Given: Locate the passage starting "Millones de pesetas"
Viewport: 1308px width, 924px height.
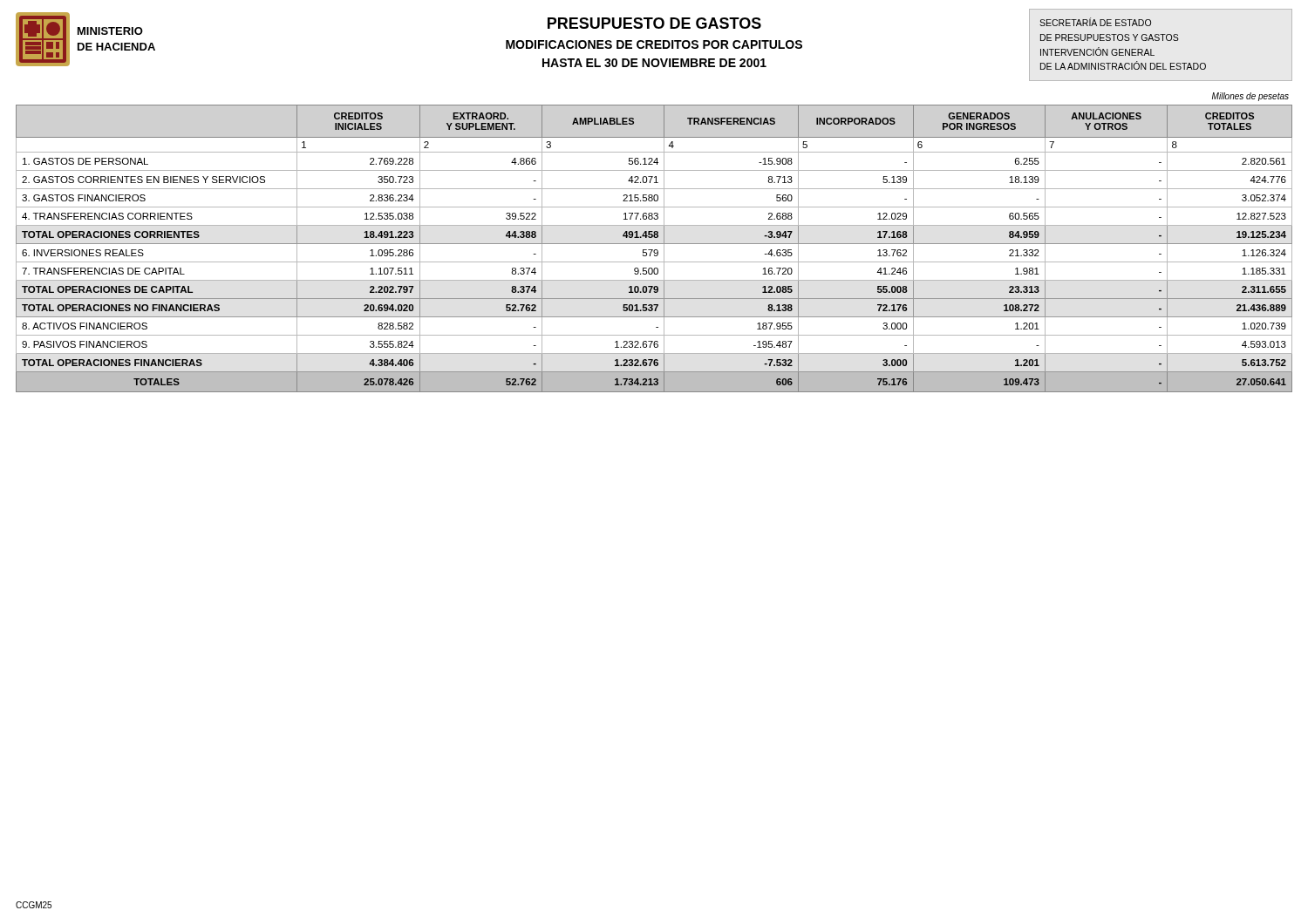Looking at the screenshot, I should [x=1250, y=96].
